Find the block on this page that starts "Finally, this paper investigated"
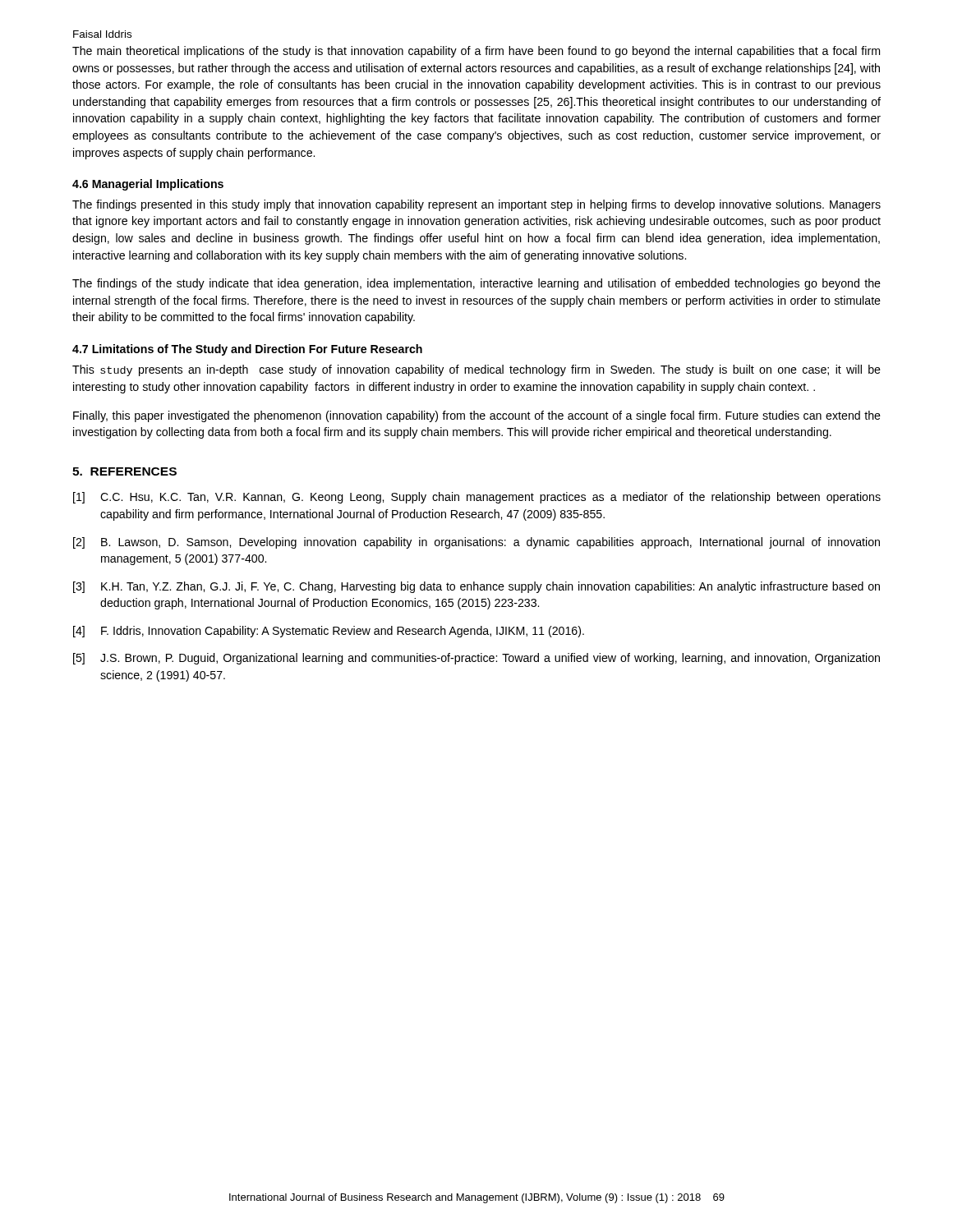This screenshot has width=953, height=1232. tap(476, 424)
